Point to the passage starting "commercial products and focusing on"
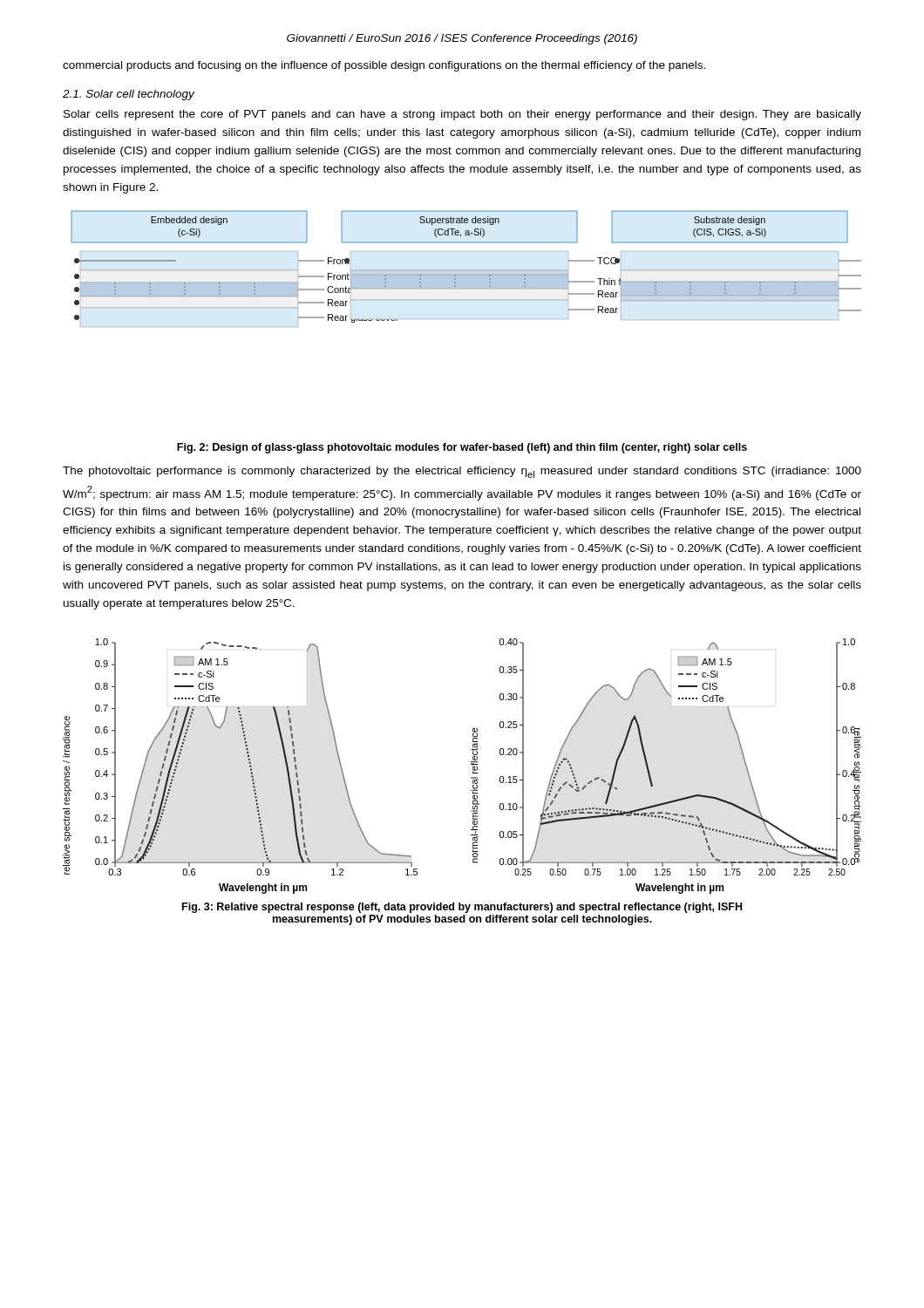The width and height of the screenshot is (924, 1308). pyautogui.click(x=384, y=65)
